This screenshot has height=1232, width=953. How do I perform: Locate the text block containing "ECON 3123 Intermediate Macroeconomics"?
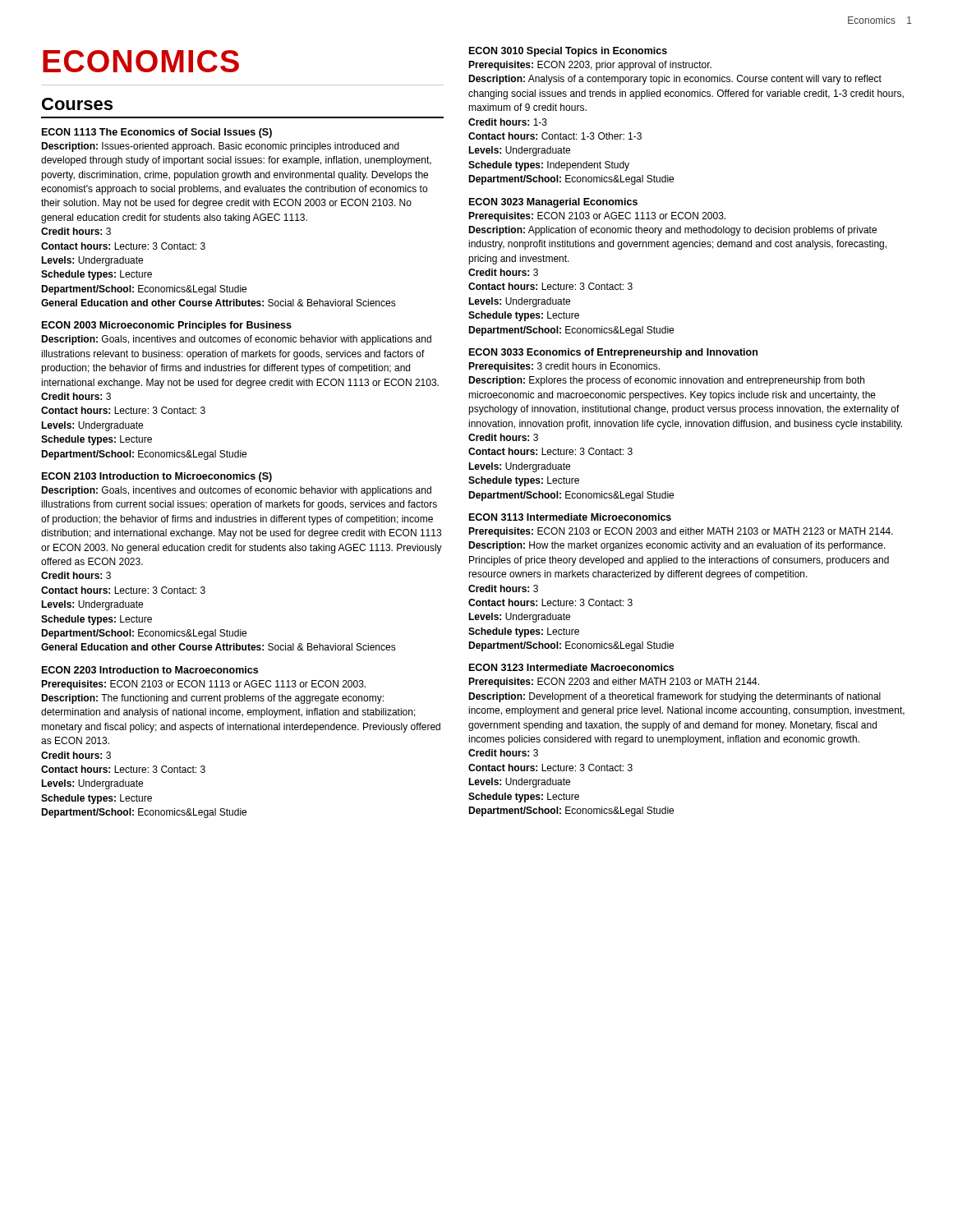pos(690,740)
